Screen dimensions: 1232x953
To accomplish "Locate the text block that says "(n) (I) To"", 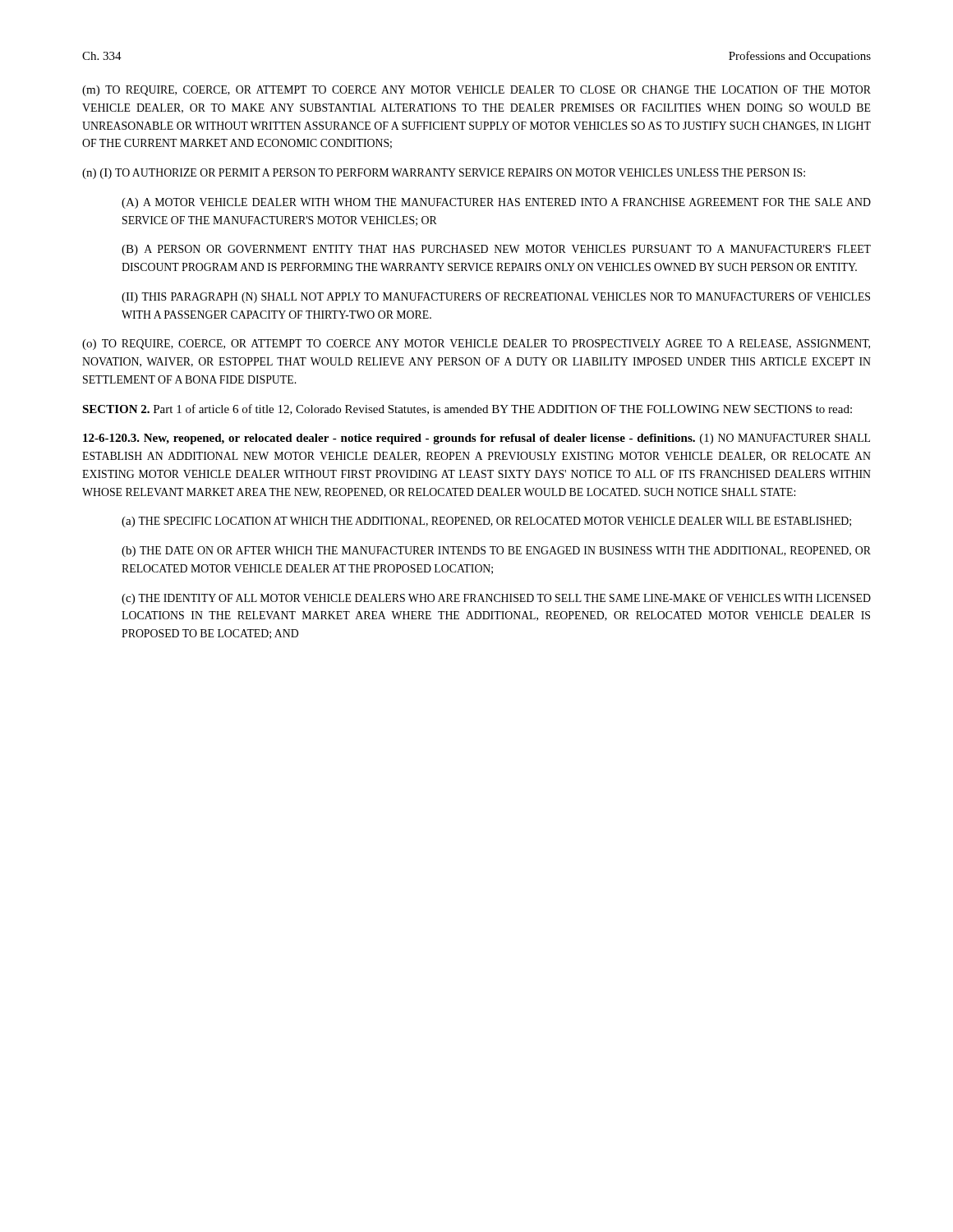I will [476, 173].
